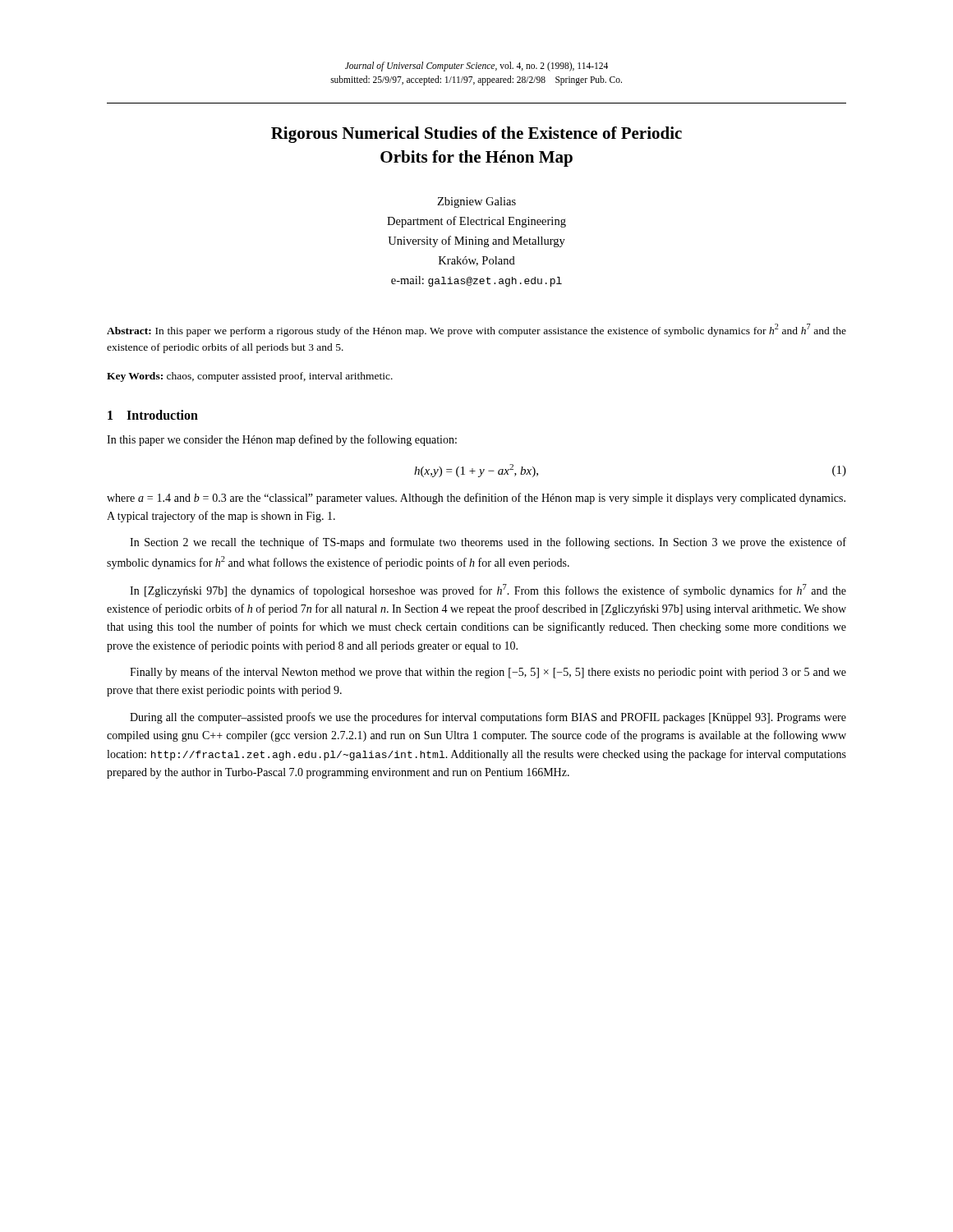Image resolution: width=953 pixels, height=1232 pixels.
Task: Click on the text block starting "In Section 2 we recall"
Action: (476, 553)
